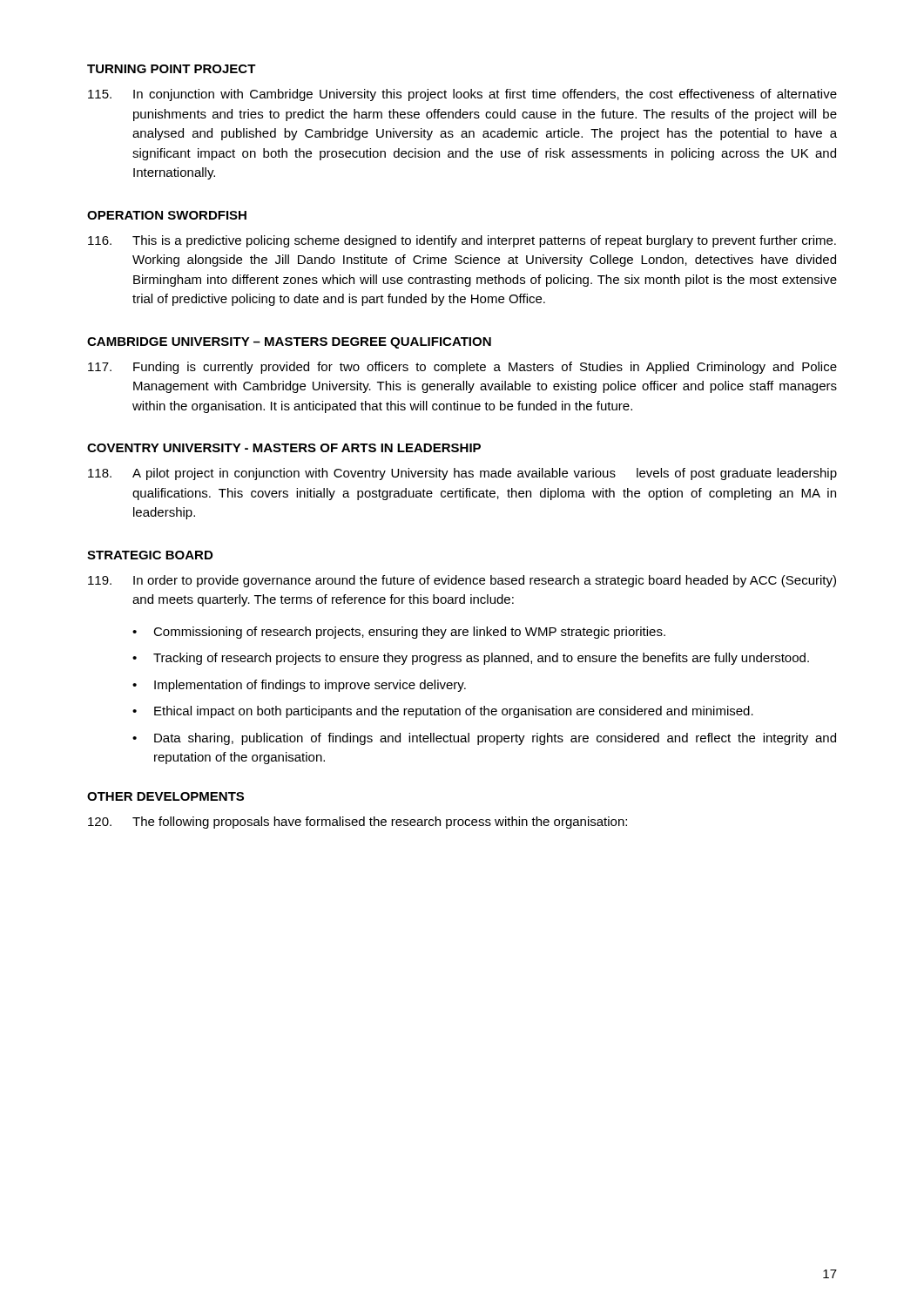Click on the region starting "Funding is currently provided"
The height and width of the screenshot is (1307, 924).
pos(462,386)
